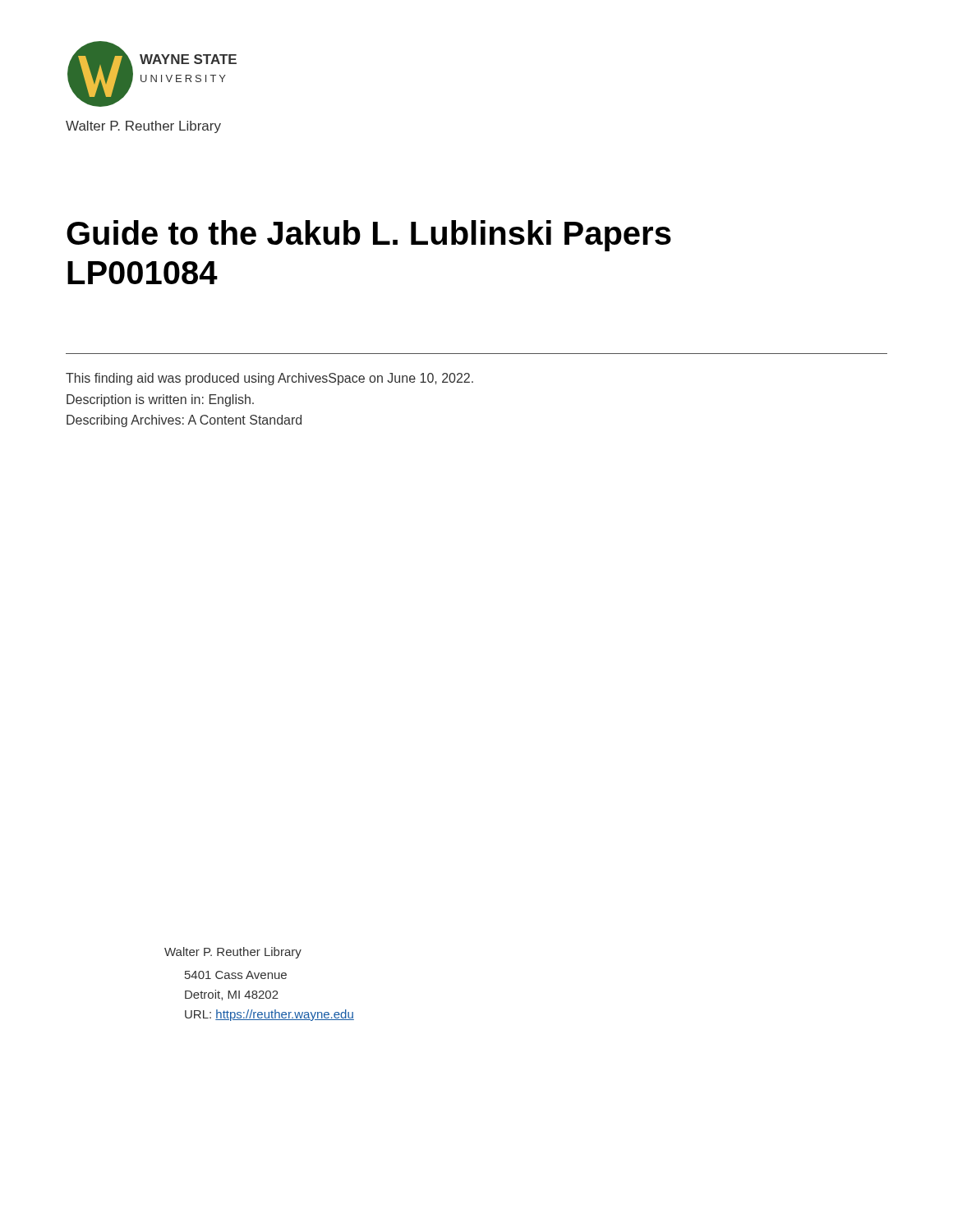Find the region starting "This finding aid was produced using ArchivesSpace on"
953x1232 pixels.
269,379
